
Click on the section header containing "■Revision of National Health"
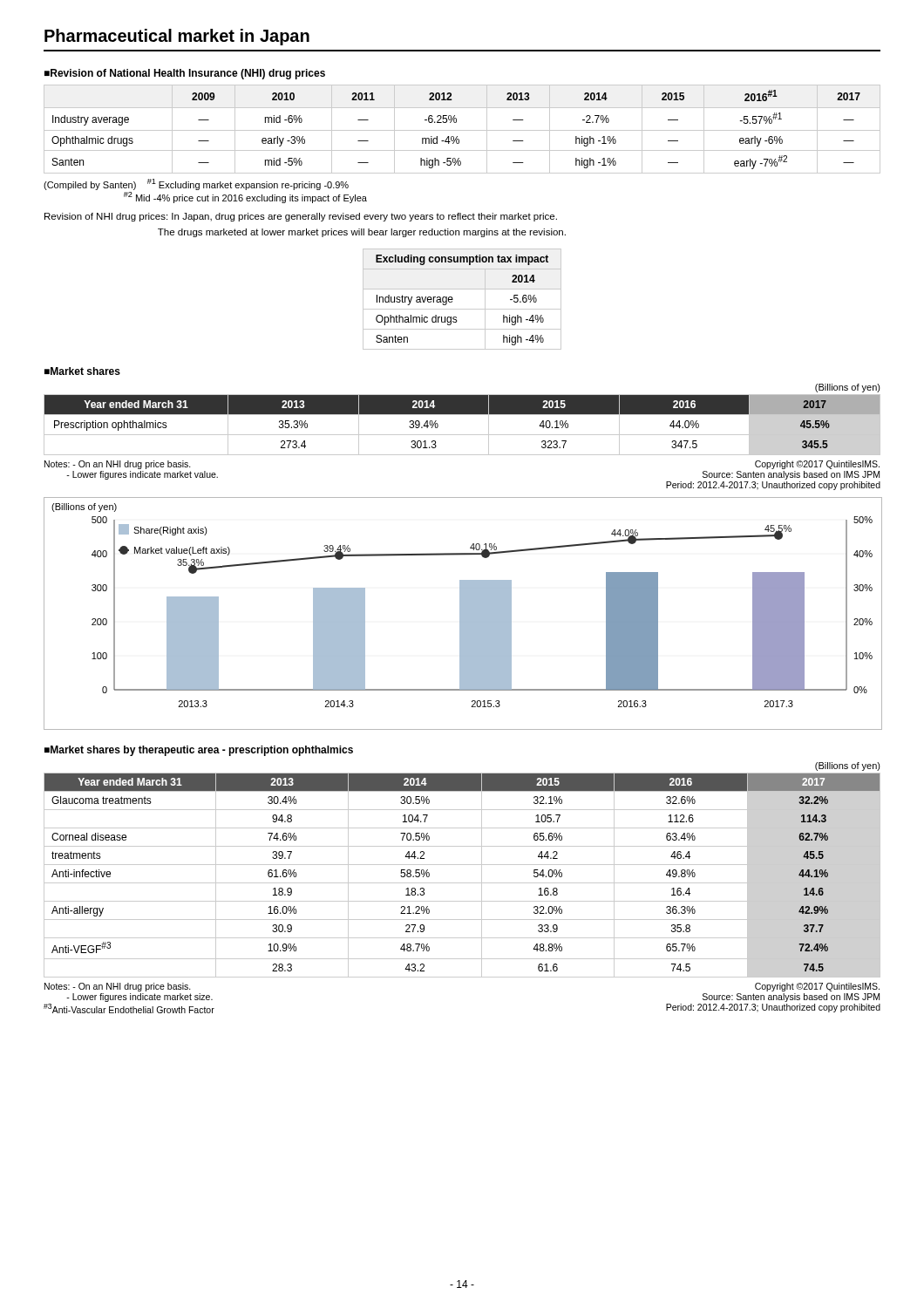pos(185,73)
